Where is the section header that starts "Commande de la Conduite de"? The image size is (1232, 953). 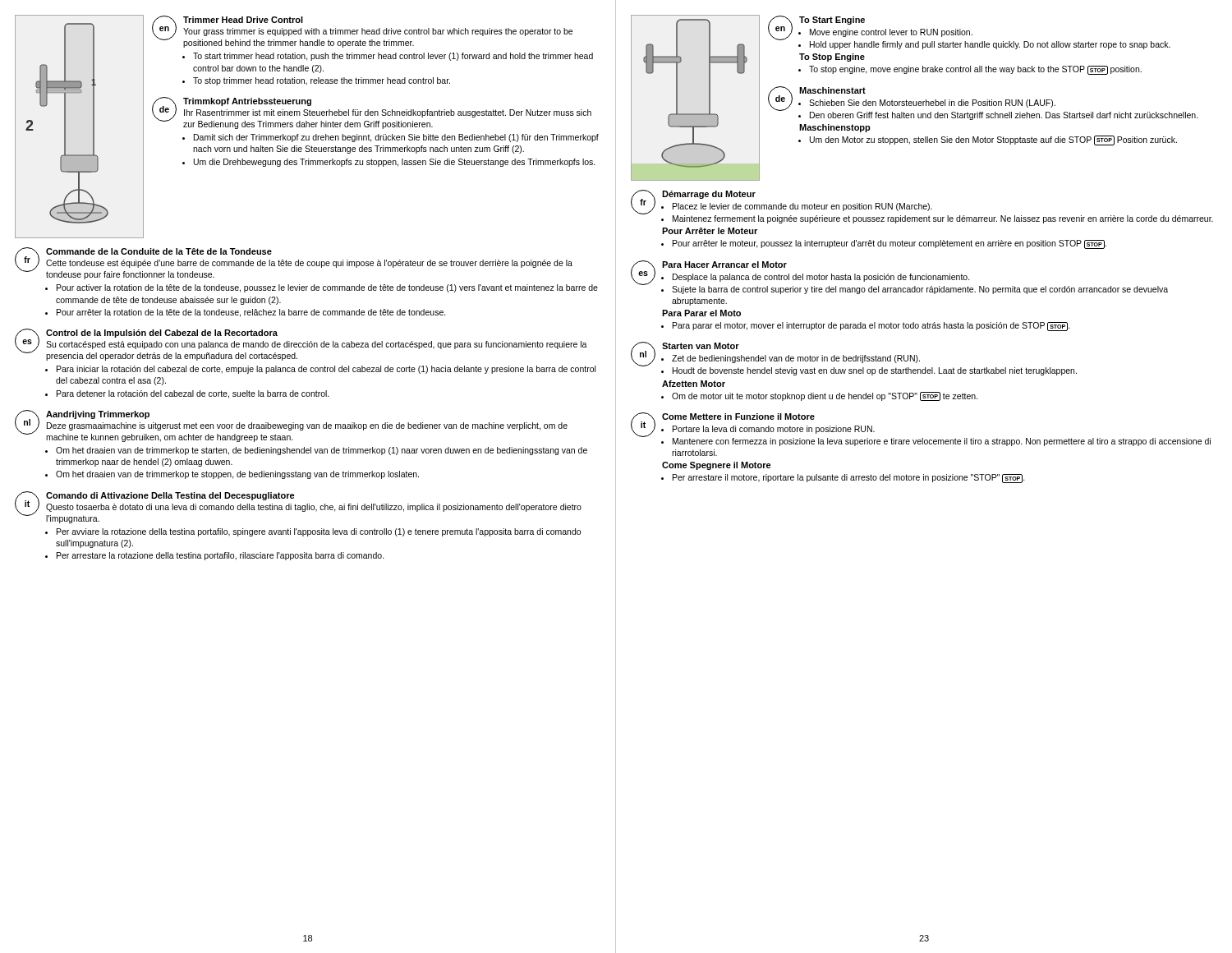159,251
